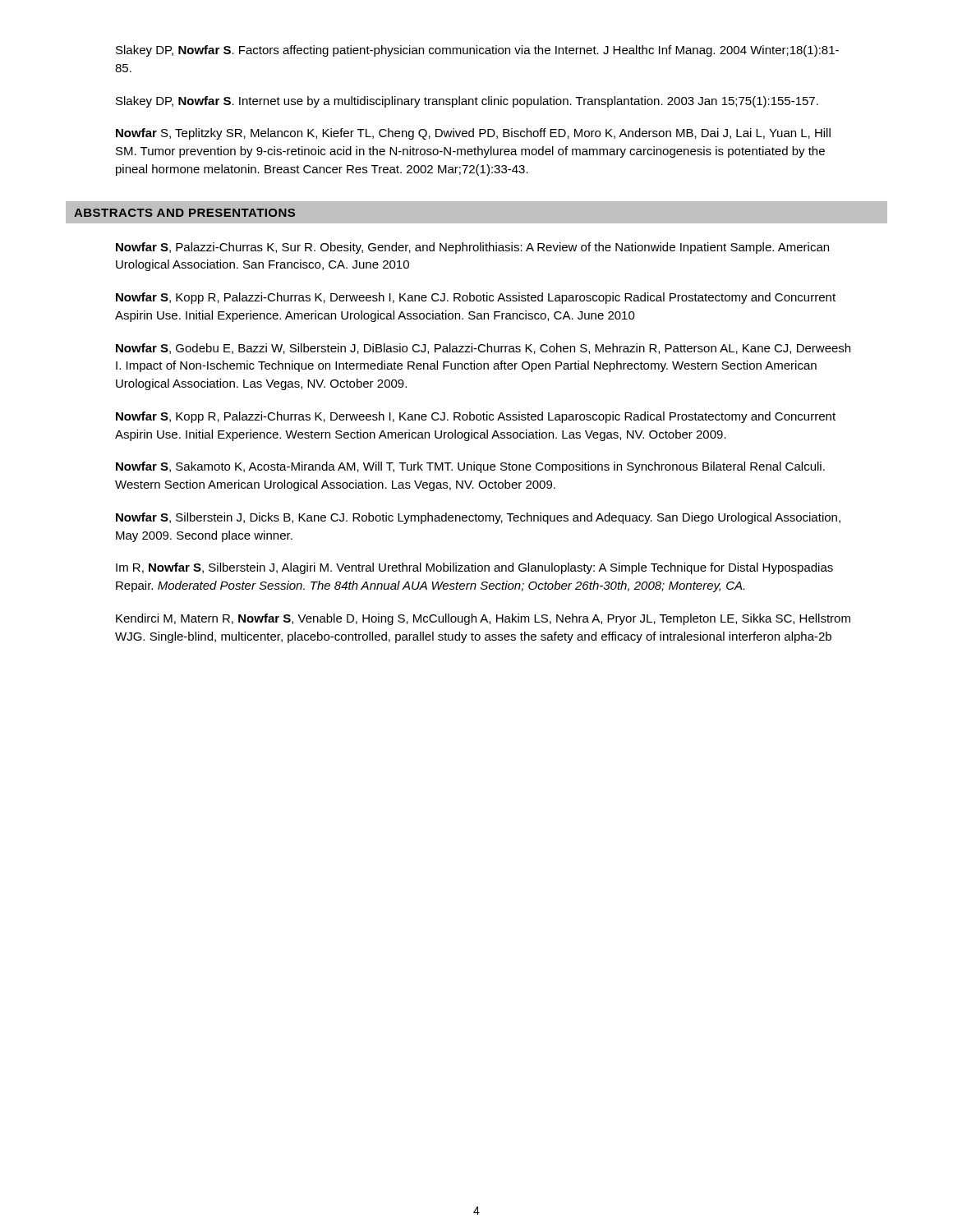Navigate to the text block starting "Nowfar S, Godebu E, Bazzi W, Silberstein J,"
This screenshot has width=953, height=1232.
(483, 365)
